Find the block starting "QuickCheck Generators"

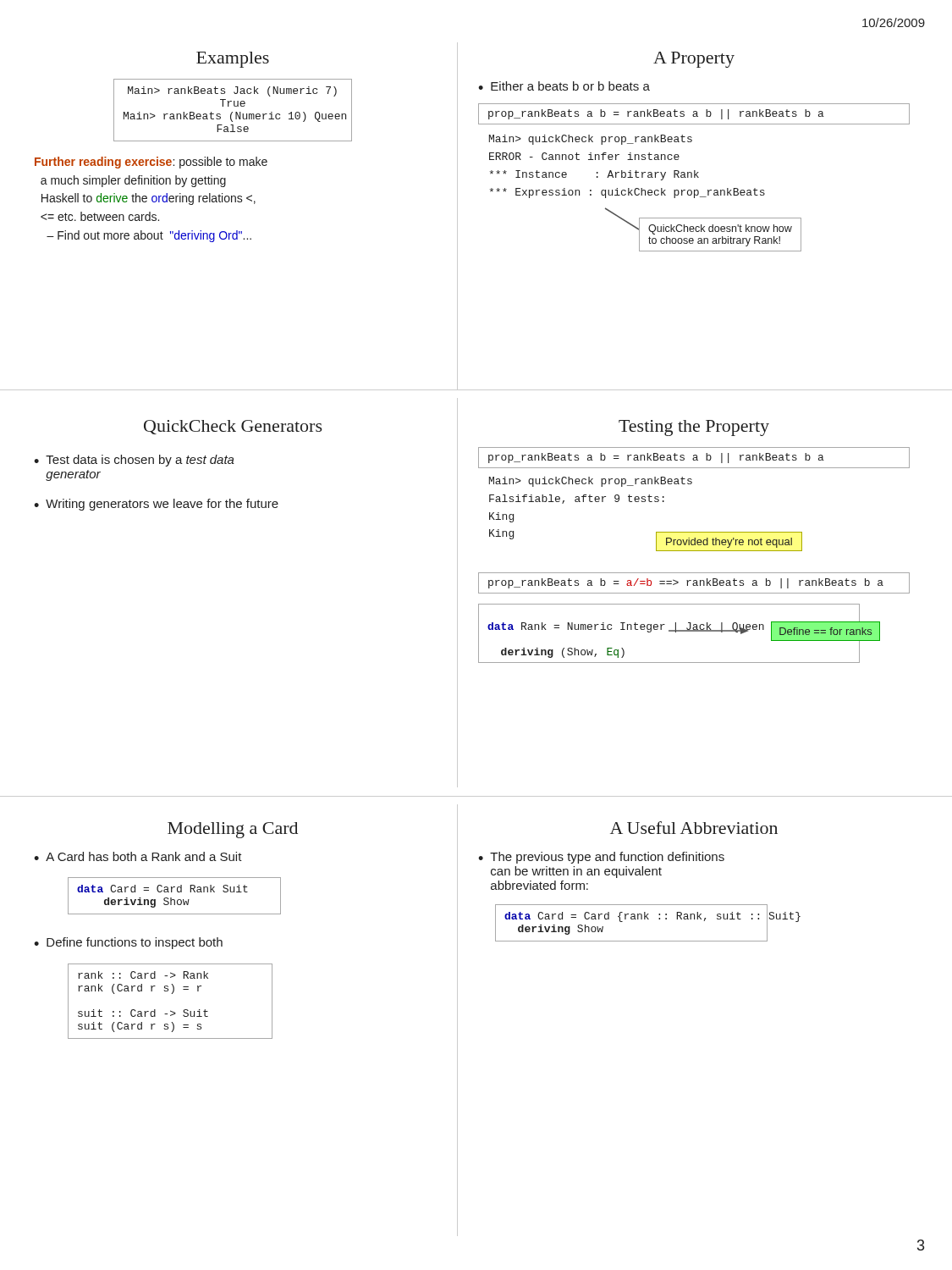point(233,425)
